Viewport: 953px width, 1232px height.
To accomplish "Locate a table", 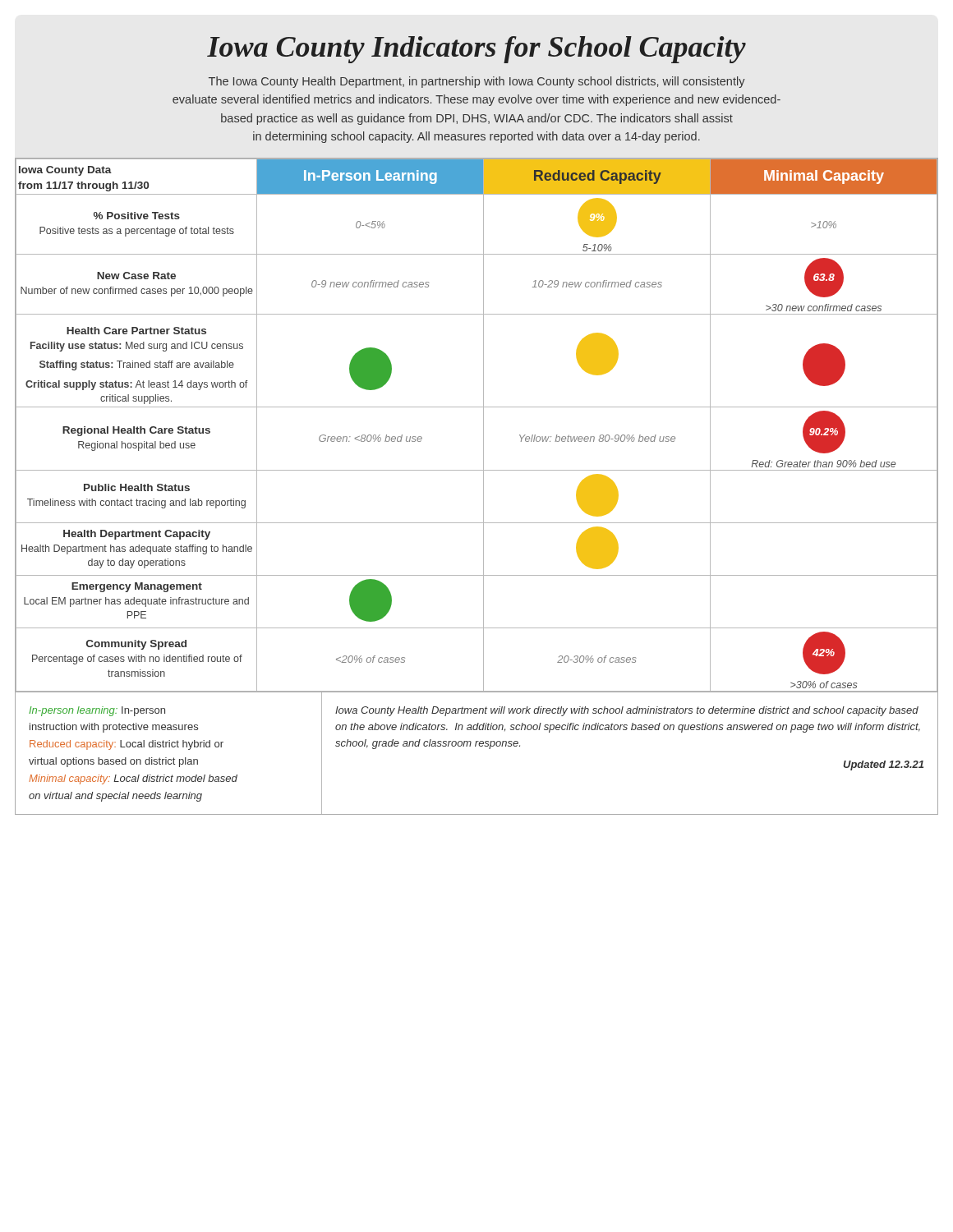I will (x=476, y=425).
